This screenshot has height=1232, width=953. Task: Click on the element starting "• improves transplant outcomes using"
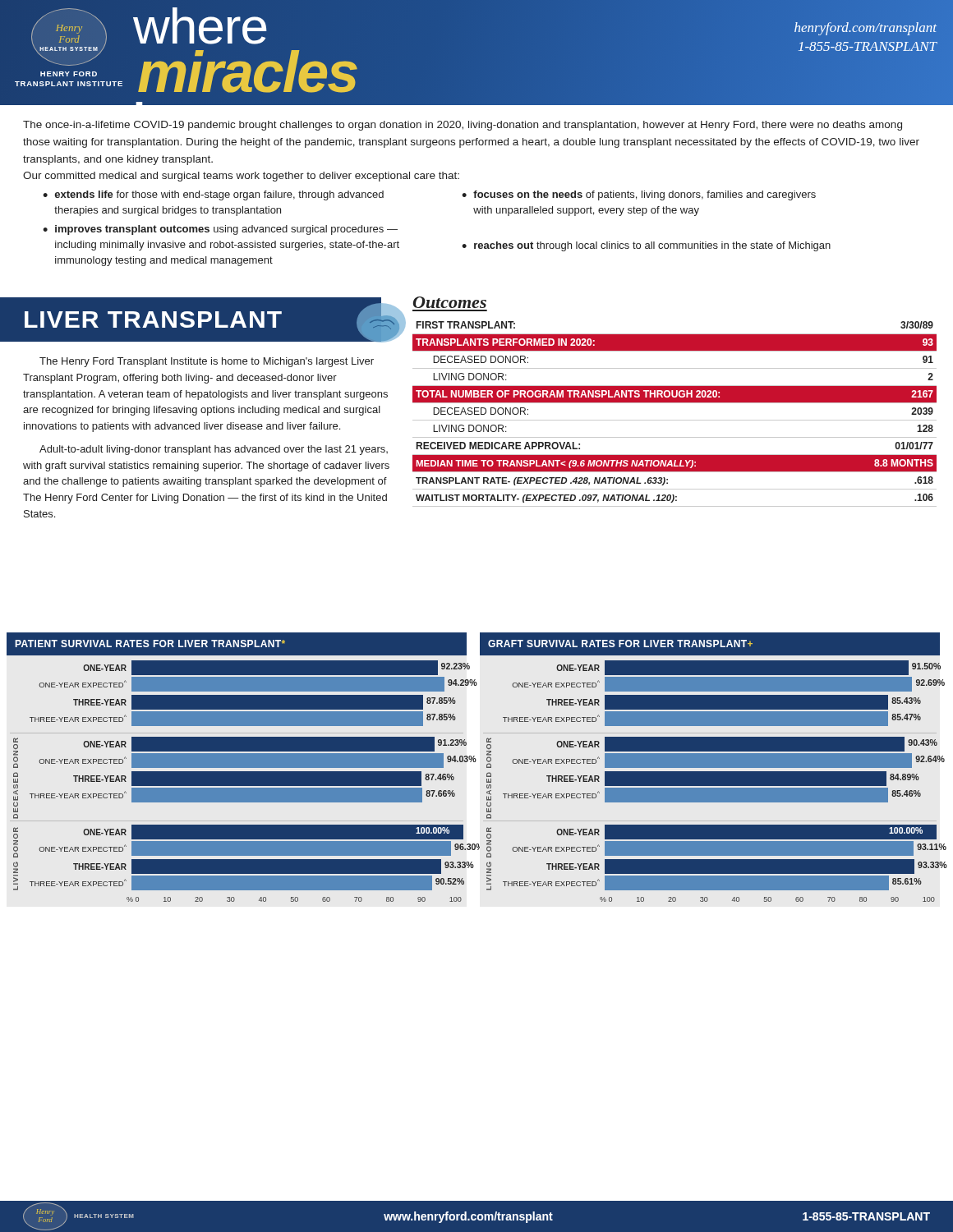click(230, 245)
